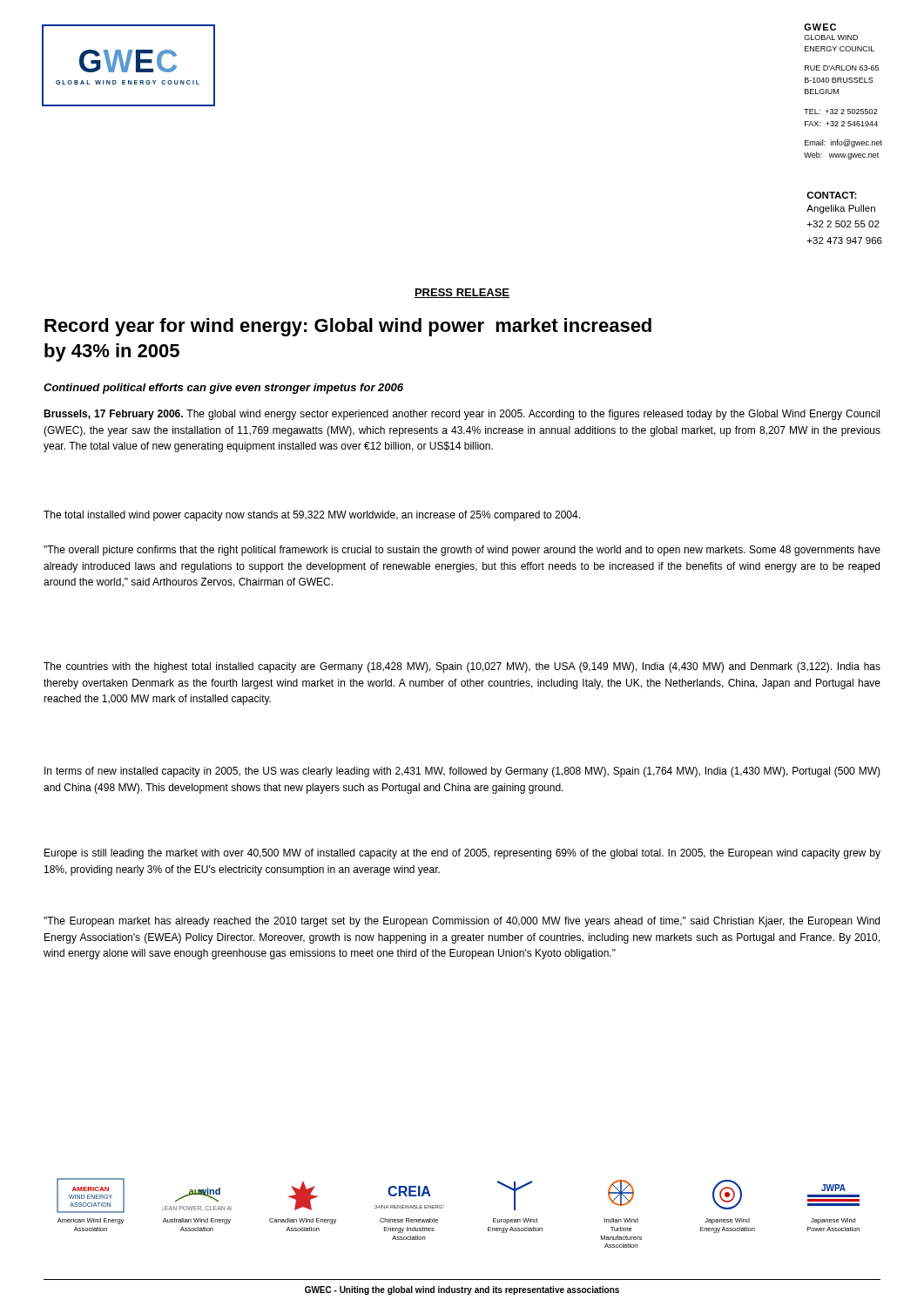Image resolution: width=924 pixels, height=1307 pixels.
Task: Click on the text block with the text "The countries with the highest total installed capacity"
Action: pos(462,683)
